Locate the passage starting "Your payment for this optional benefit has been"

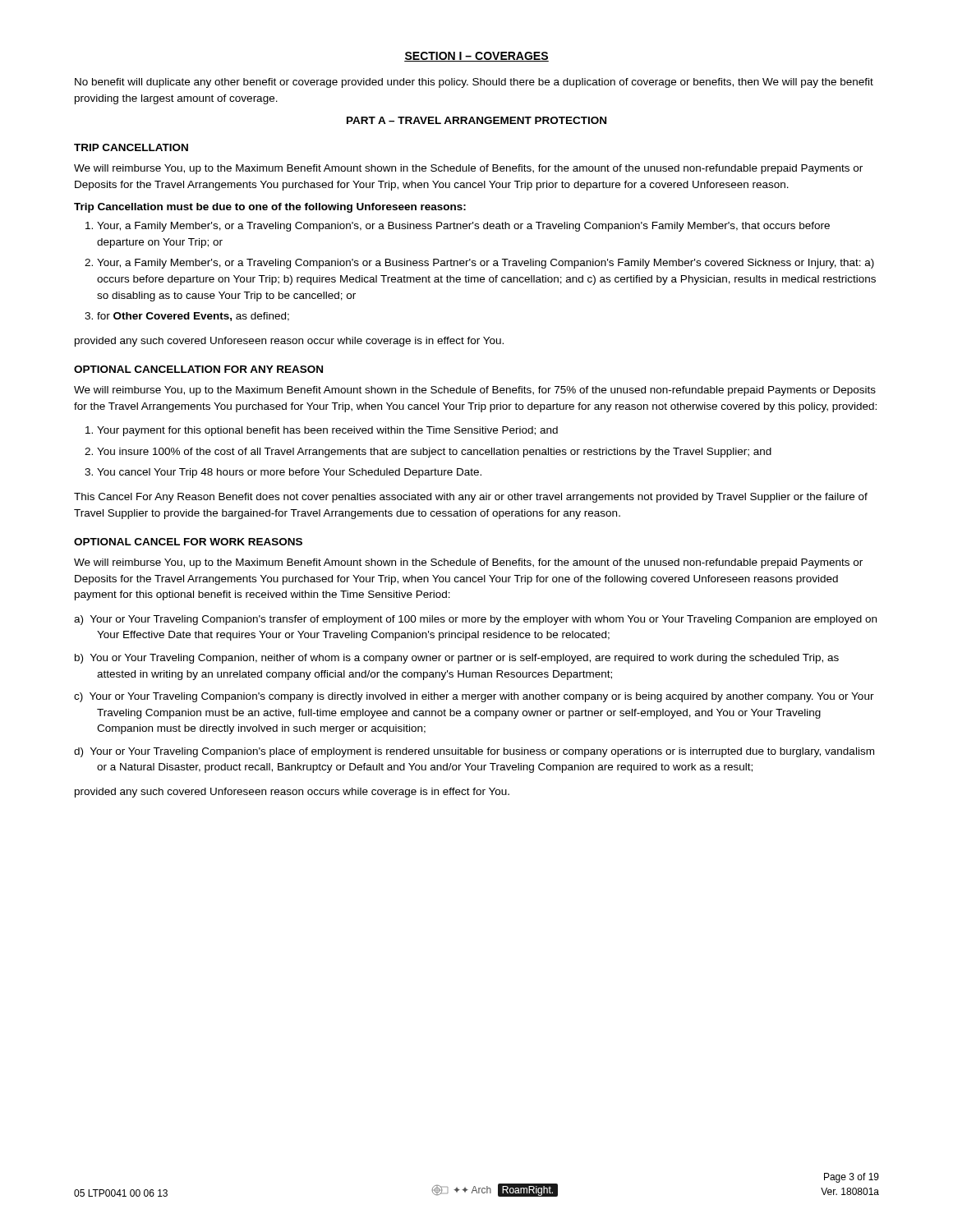(328, 430)
